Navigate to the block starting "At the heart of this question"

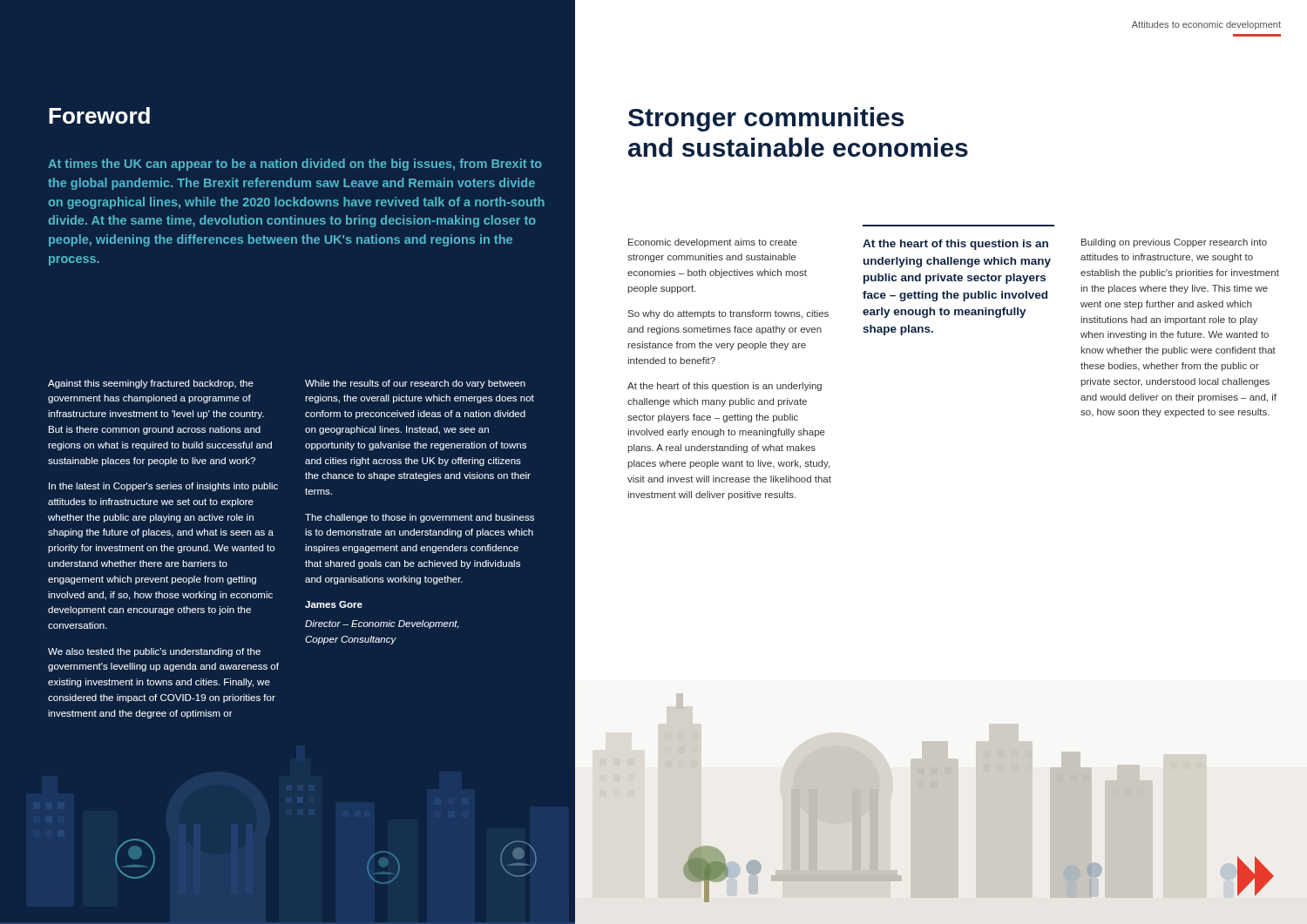pos(957,286)
